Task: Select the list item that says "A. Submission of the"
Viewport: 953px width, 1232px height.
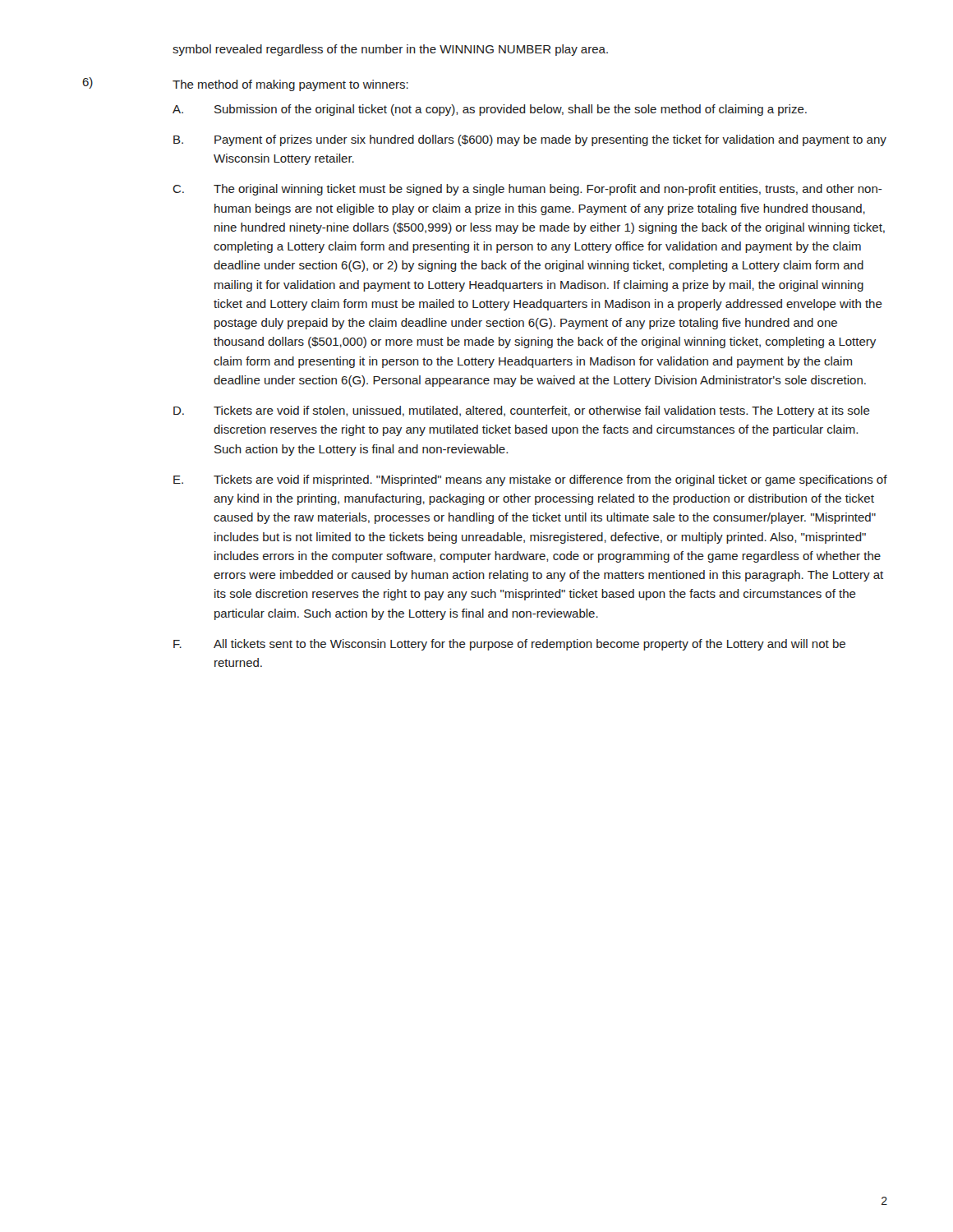Action: point(530,108)
